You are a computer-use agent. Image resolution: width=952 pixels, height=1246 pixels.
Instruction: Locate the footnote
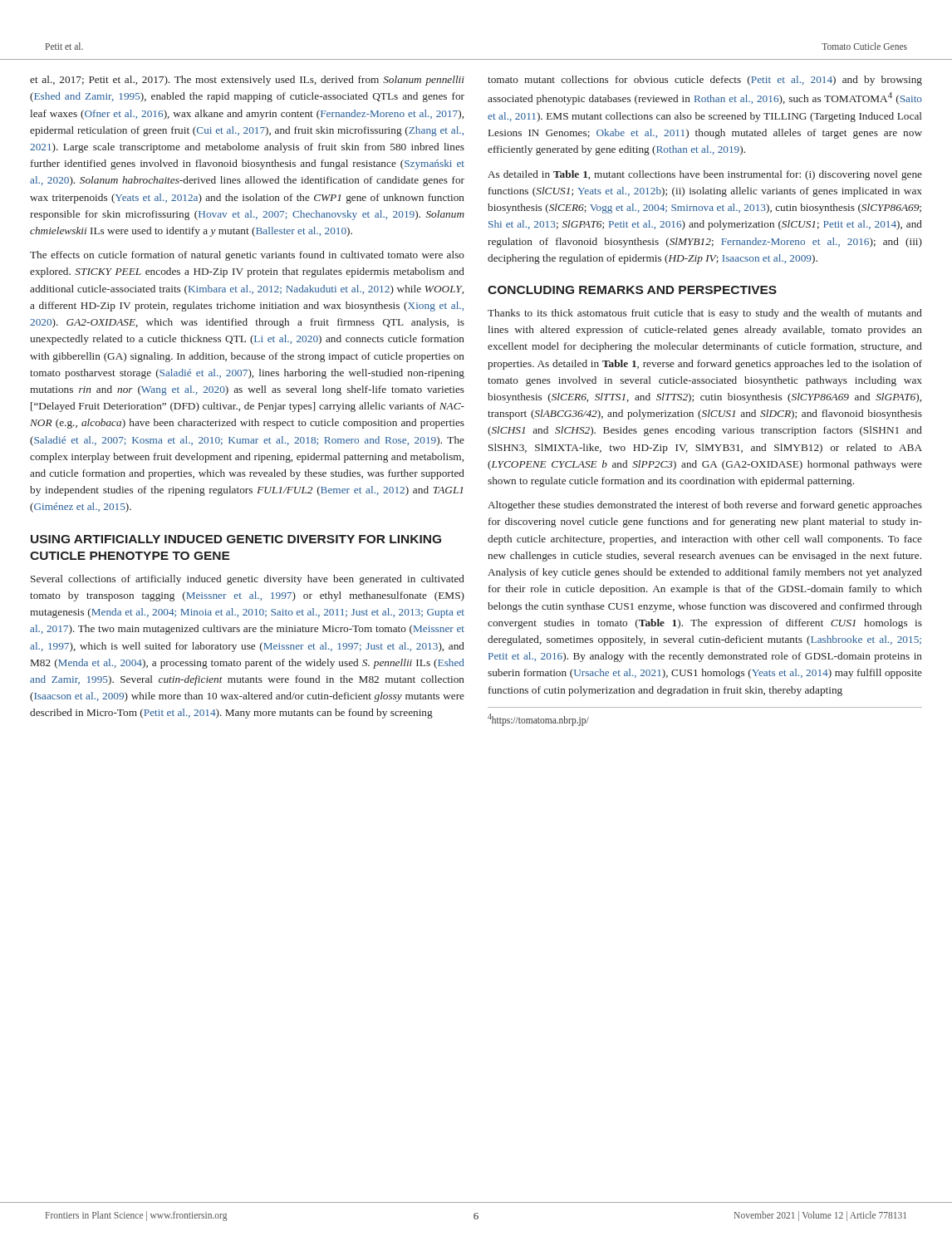click(538, 718)
